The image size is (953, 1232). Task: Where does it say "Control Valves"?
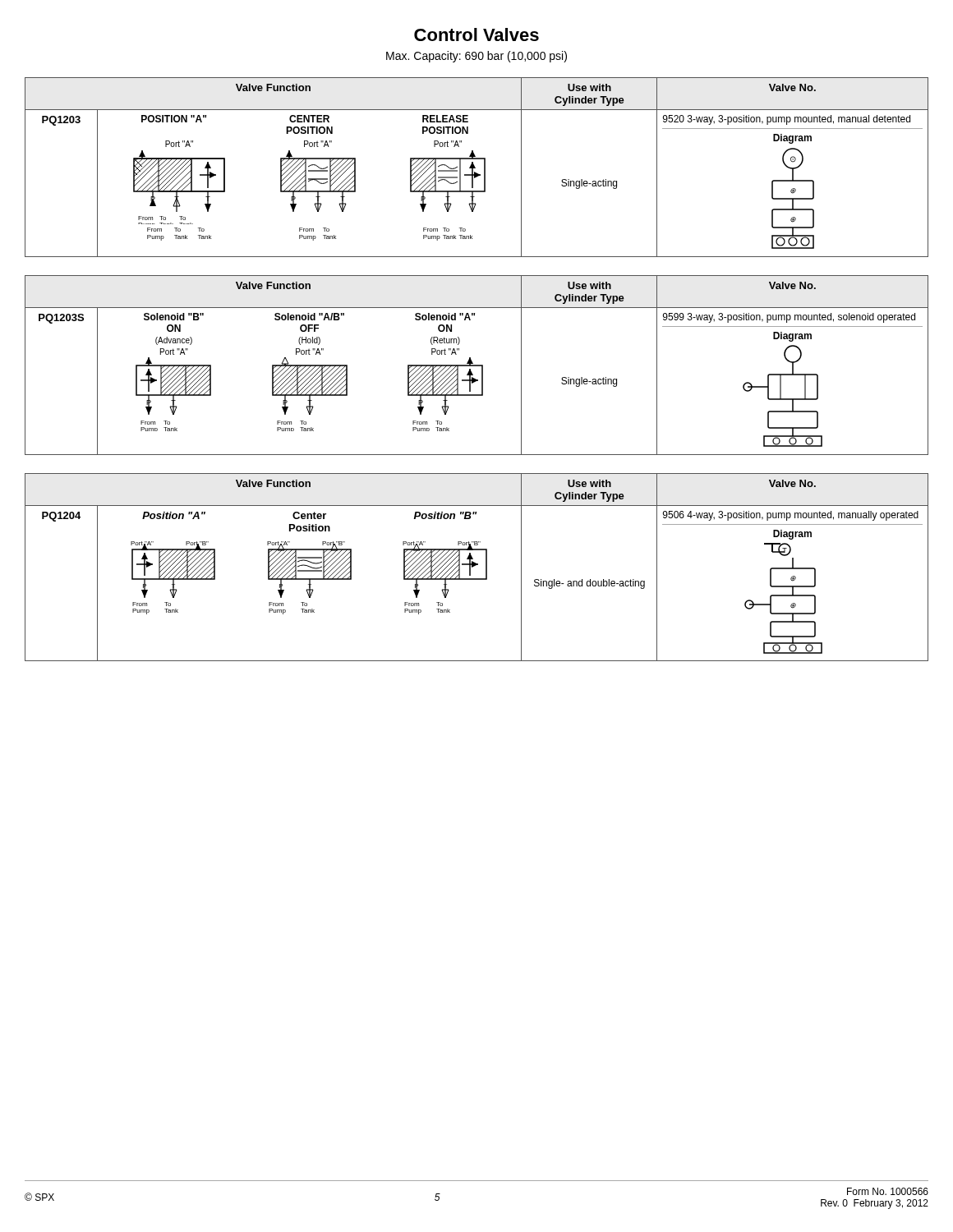(476, 35)
